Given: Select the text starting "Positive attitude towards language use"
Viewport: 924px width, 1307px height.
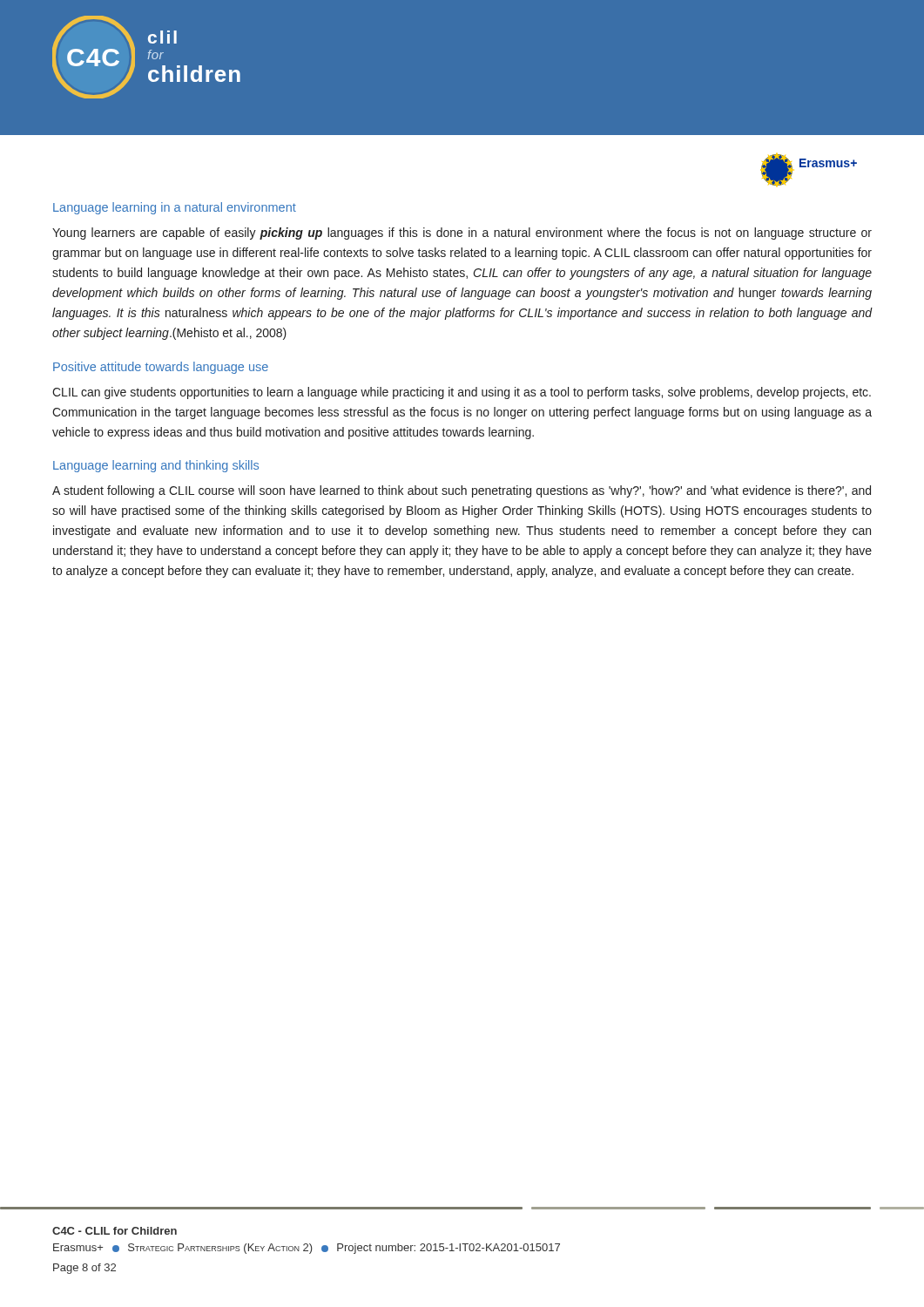Looking at the screenshot, I should point(160,366).
